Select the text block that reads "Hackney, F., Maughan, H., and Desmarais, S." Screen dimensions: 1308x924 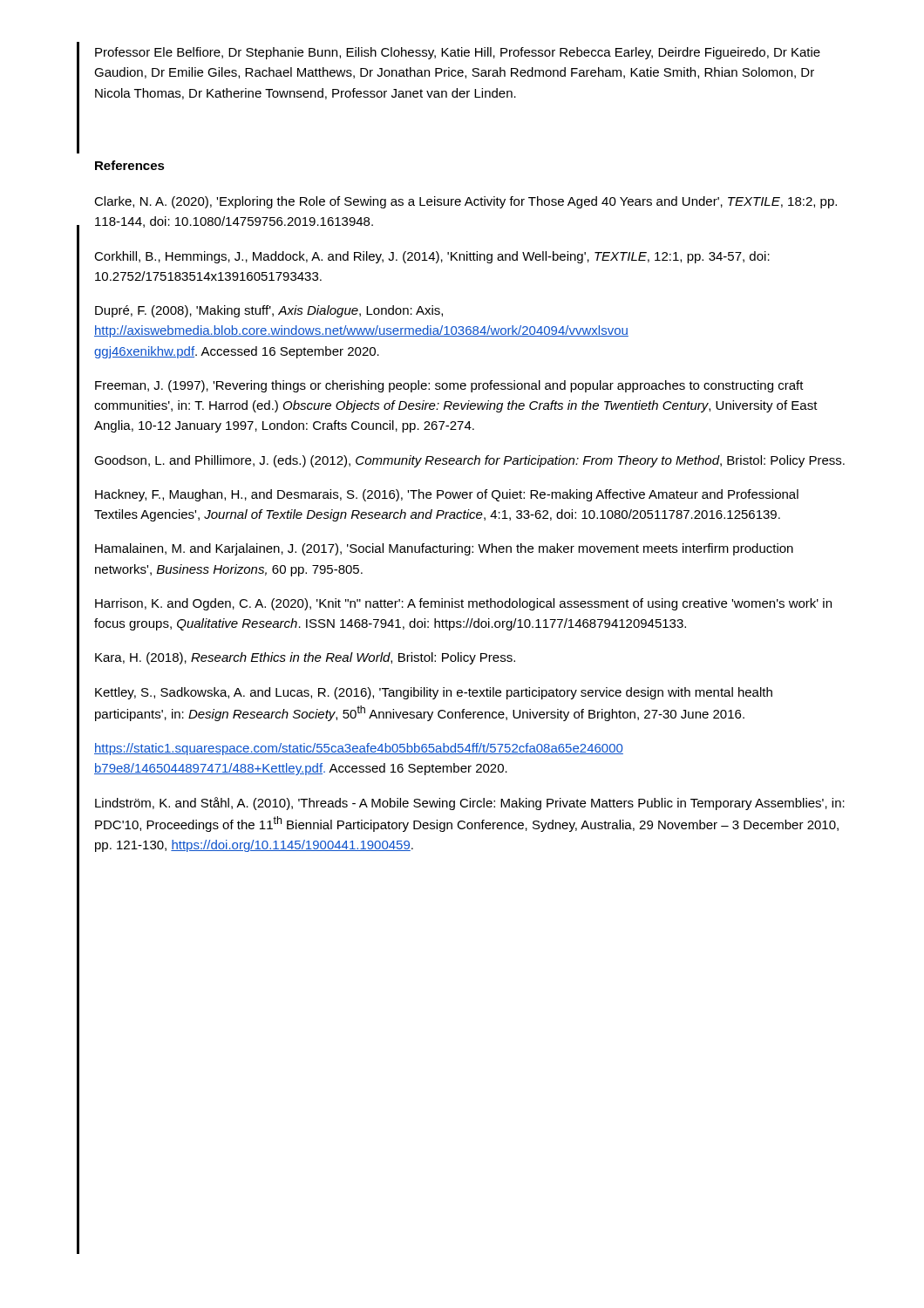(x=447, y=504)
